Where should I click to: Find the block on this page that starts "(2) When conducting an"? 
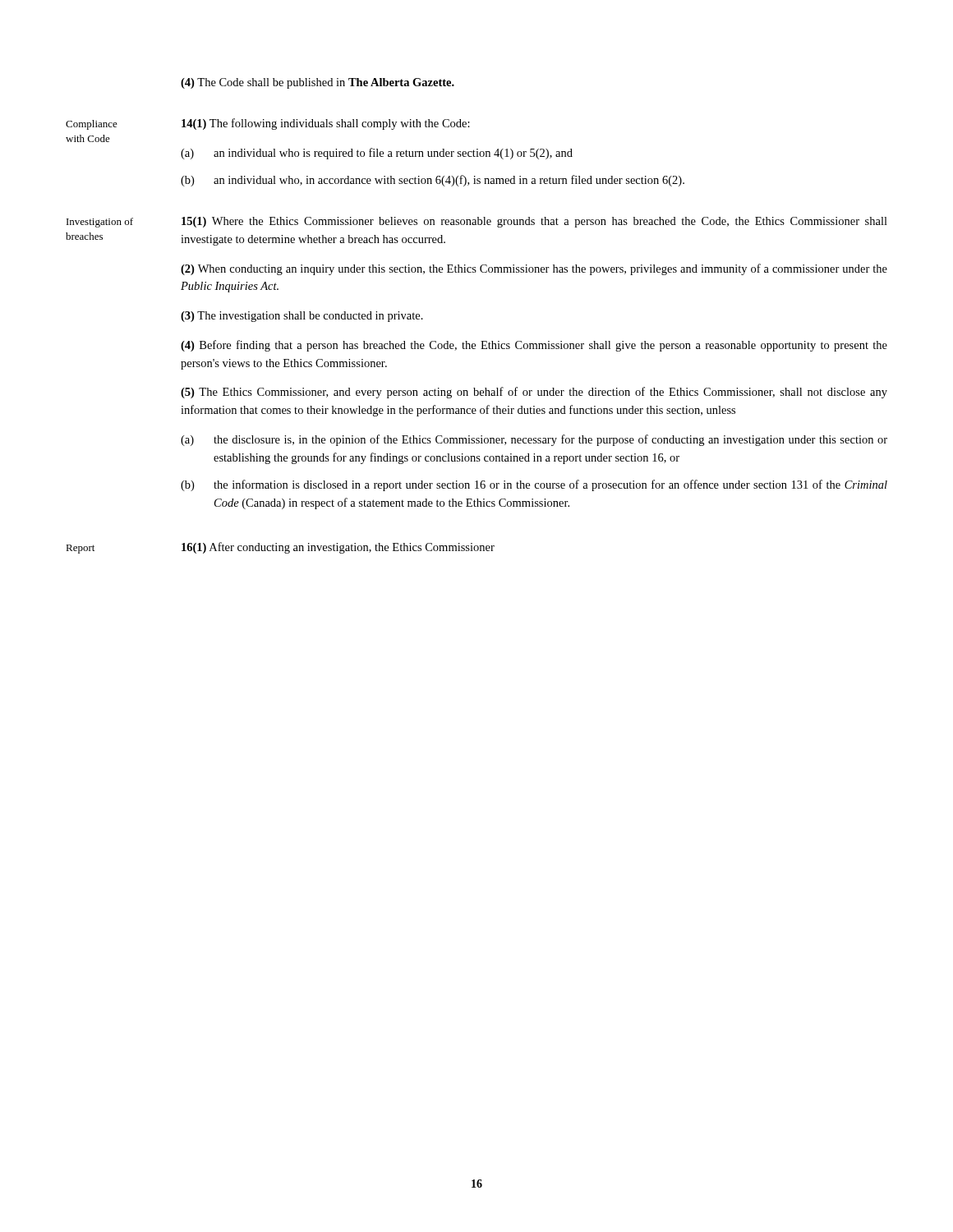(534, 277)
